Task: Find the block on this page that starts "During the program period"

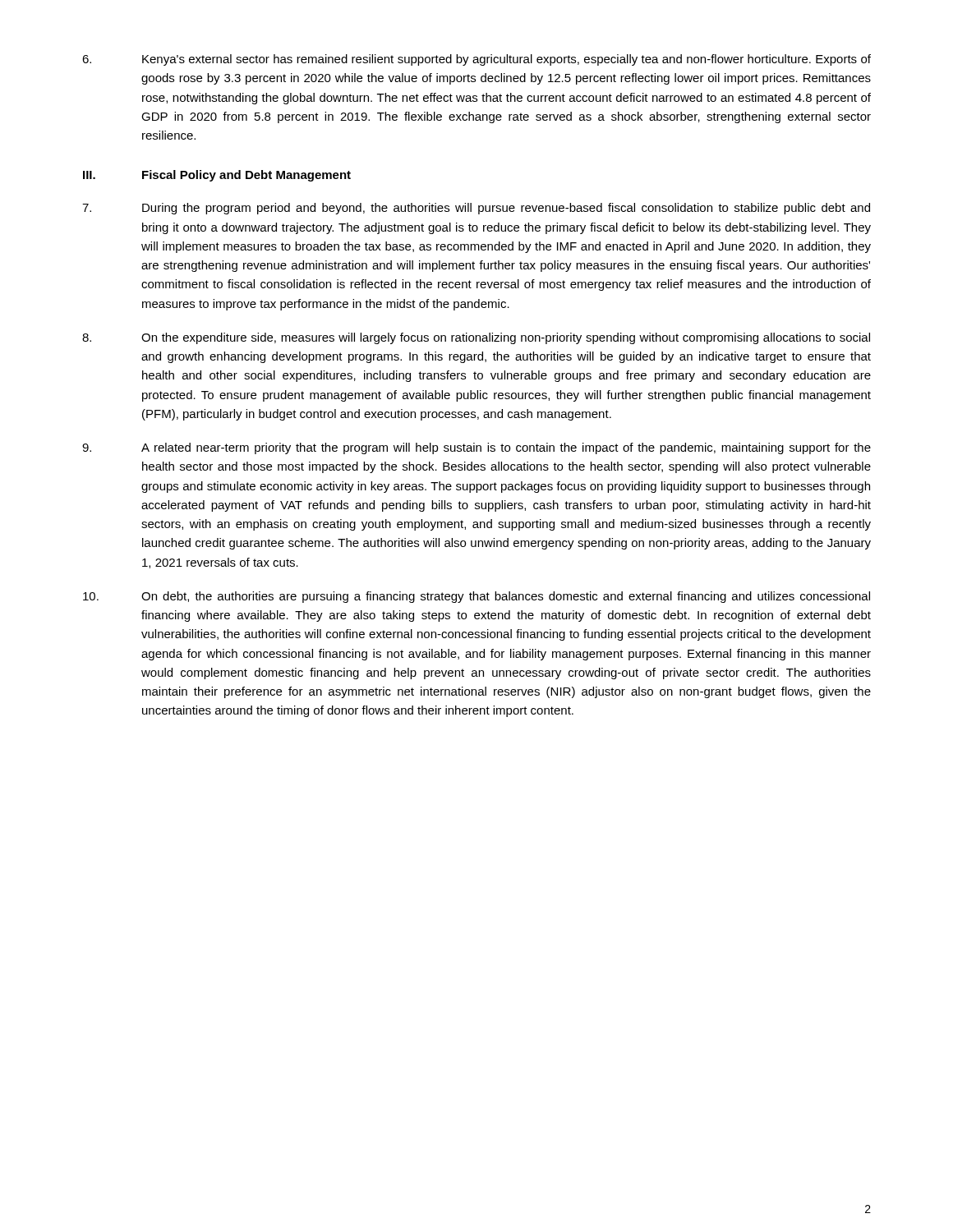Action: click(x=476, y=255)
